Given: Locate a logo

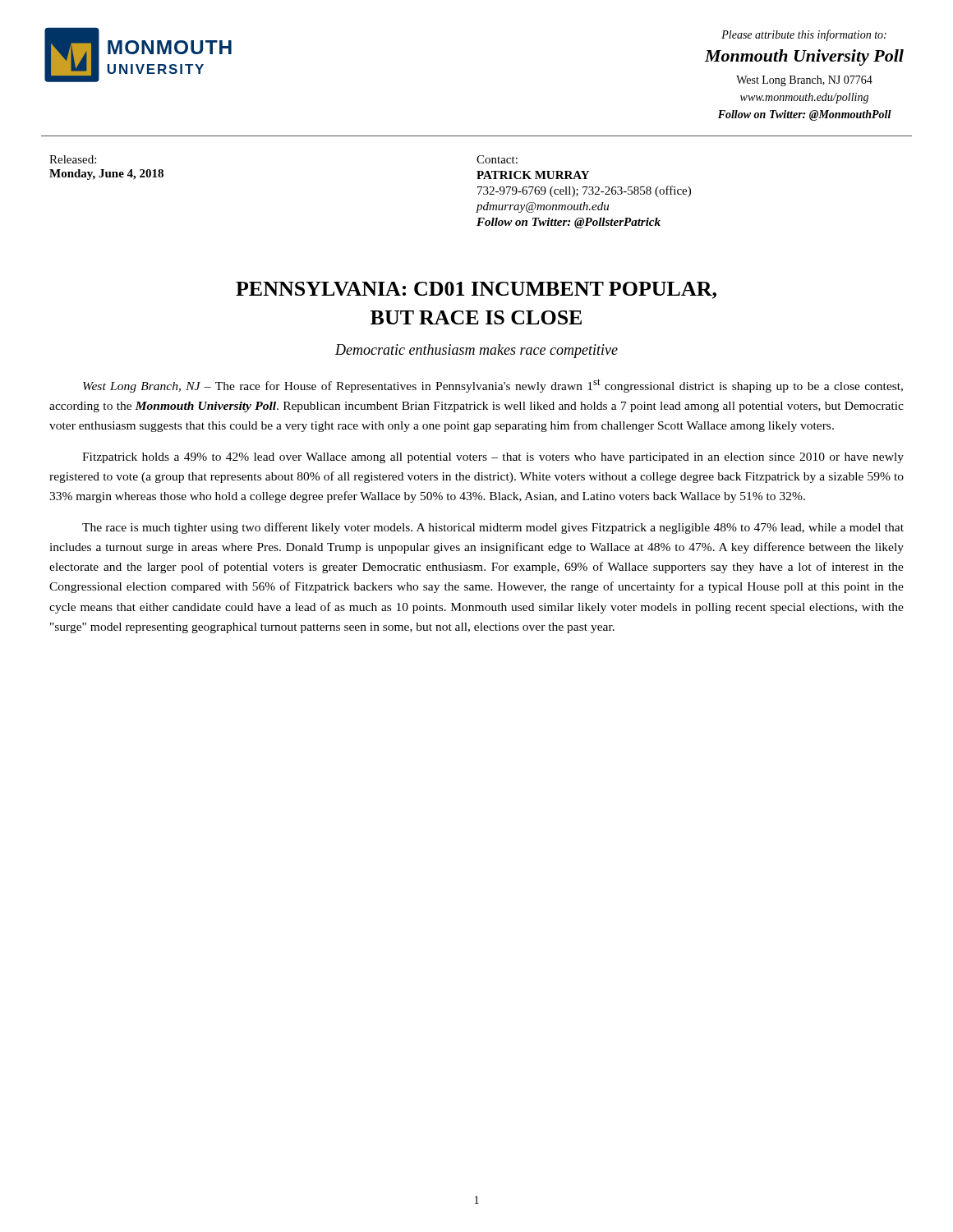Looking at the screenshot, I should [144, 59].
